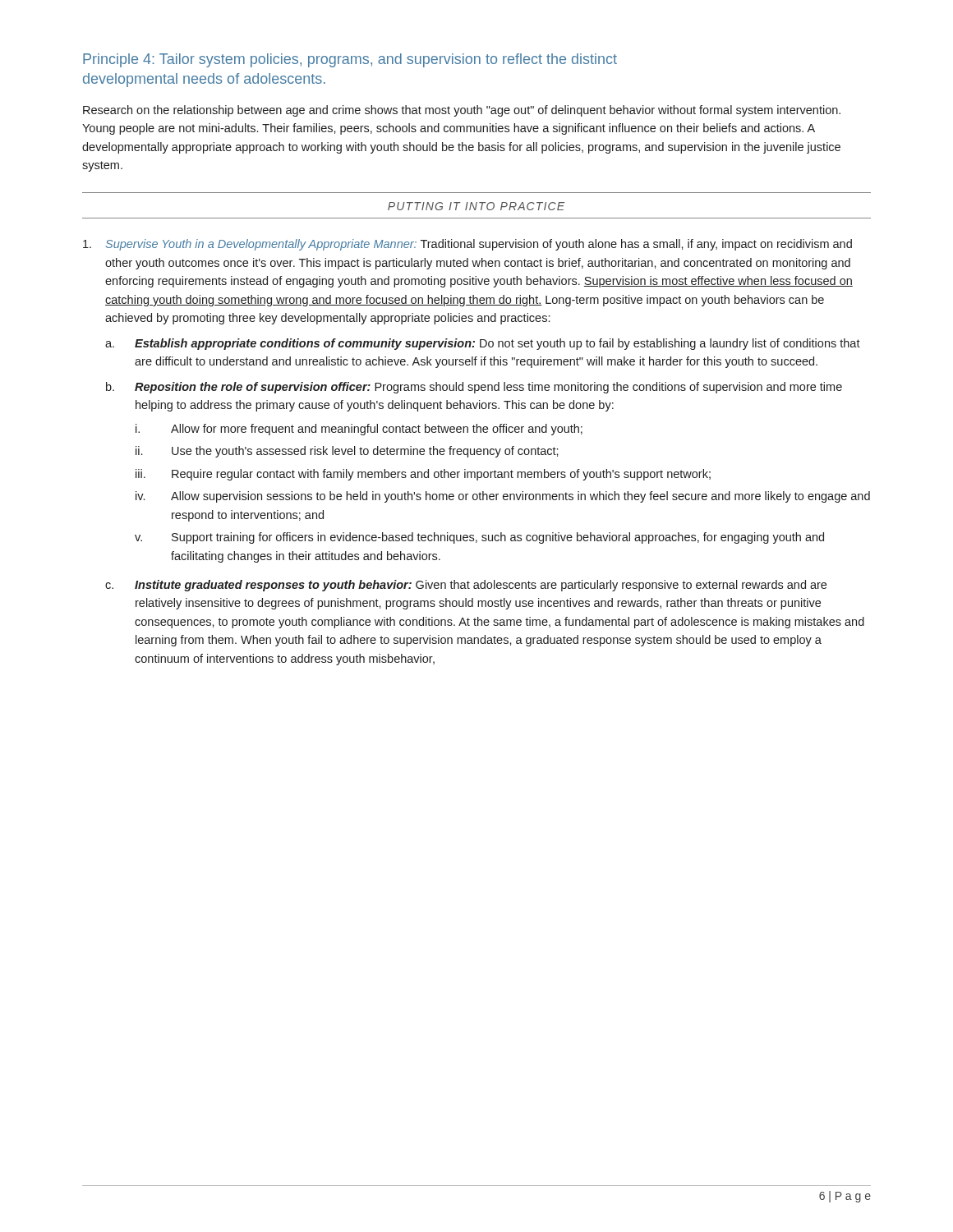
Task: Select the list item that says "c. Institute graduated responses to"
Action: point(488,622)
